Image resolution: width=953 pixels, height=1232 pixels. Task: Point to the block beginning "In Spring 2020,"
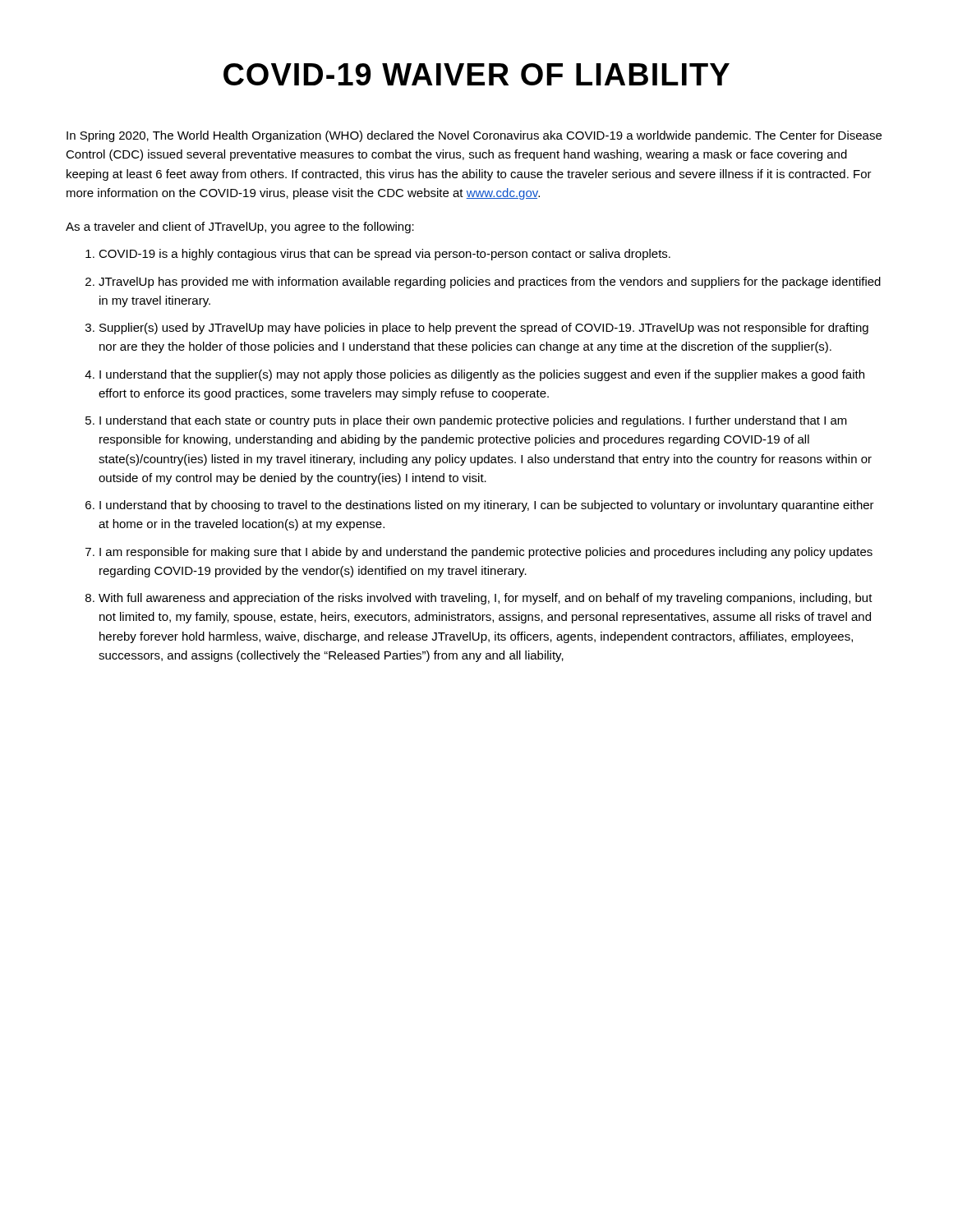[x=474, y=164]
